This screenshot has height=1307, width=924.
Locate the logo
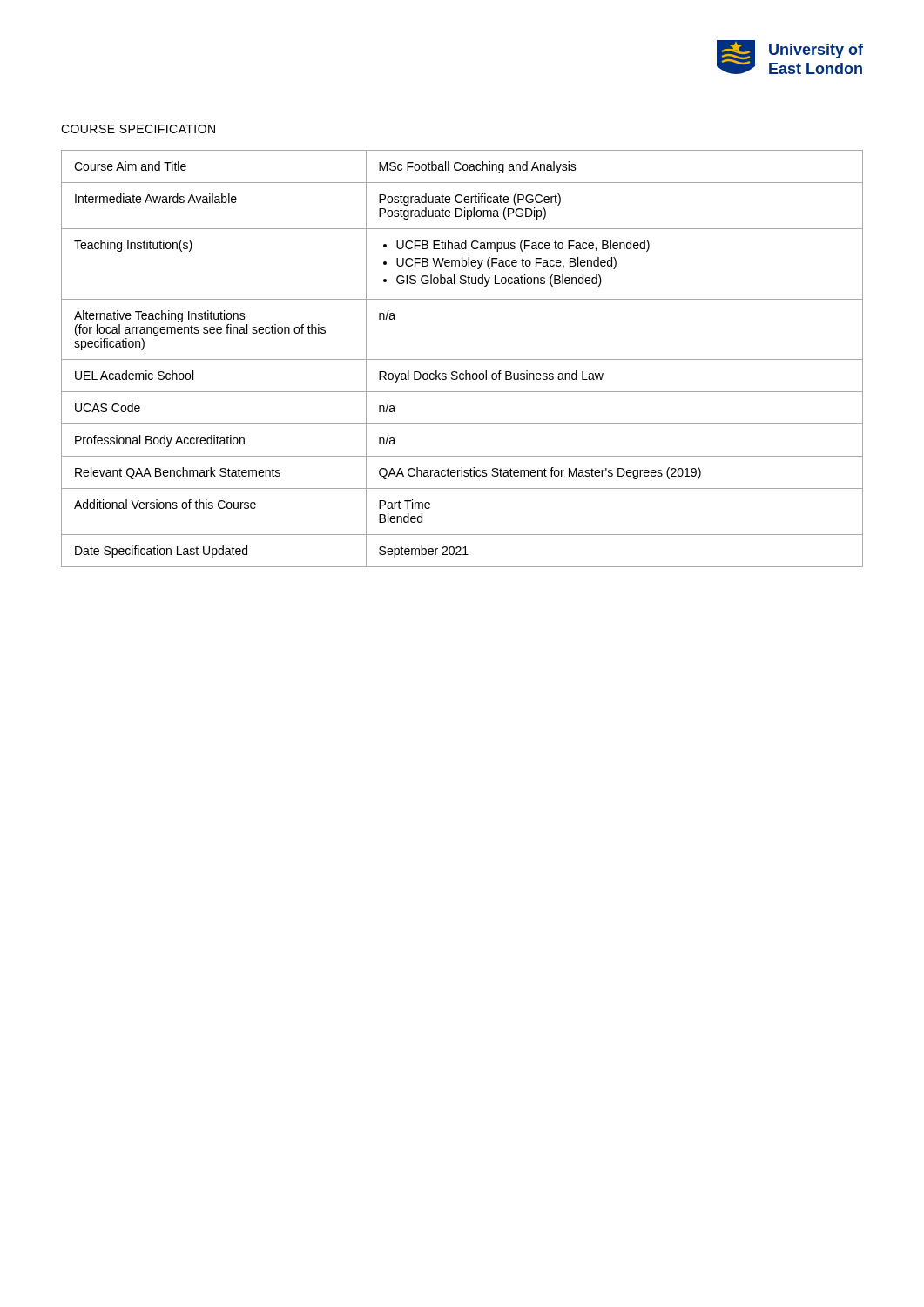coord(788,60)
